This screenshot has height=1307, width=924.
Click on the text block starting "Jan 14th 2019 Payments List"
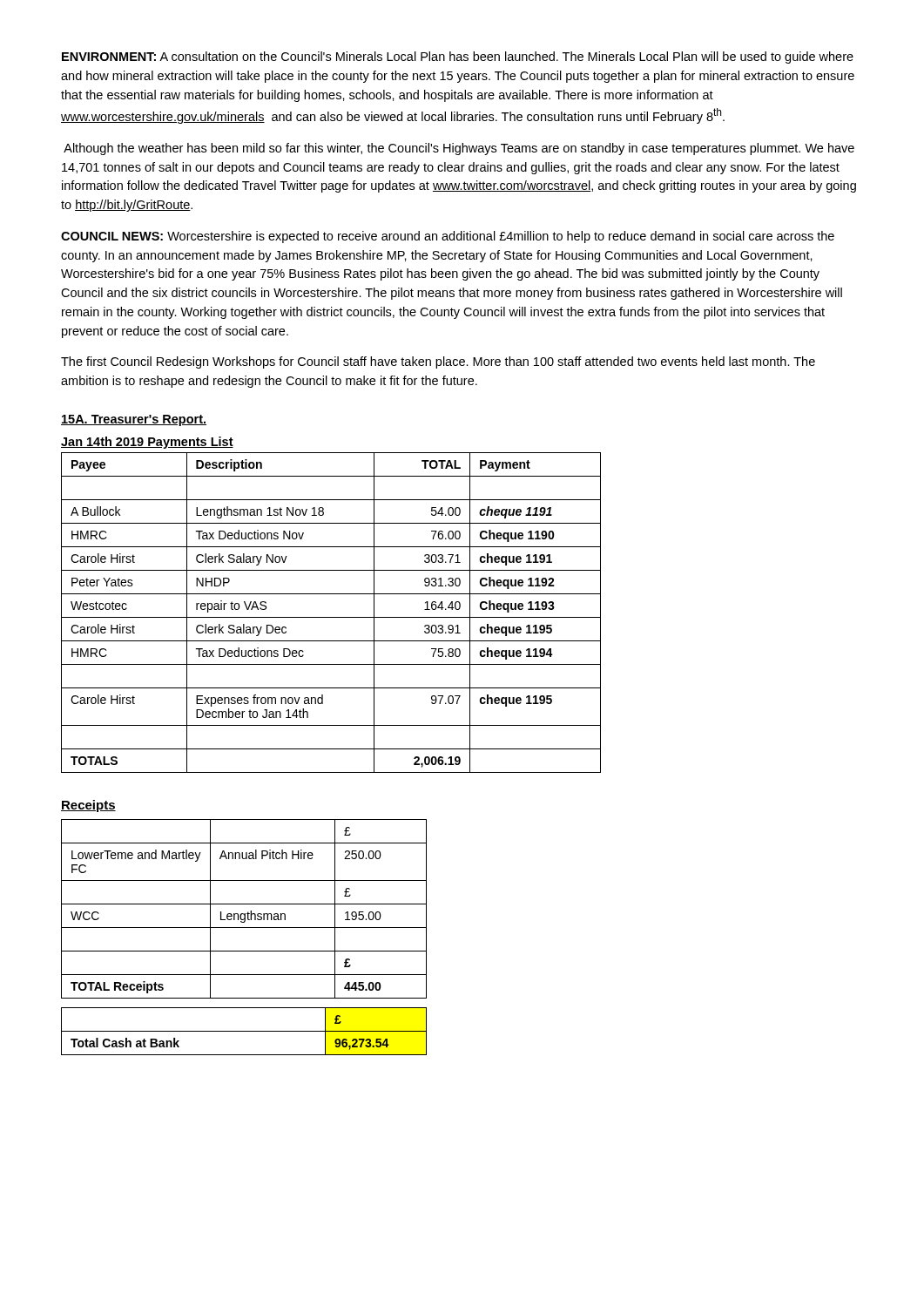(147, 442)
